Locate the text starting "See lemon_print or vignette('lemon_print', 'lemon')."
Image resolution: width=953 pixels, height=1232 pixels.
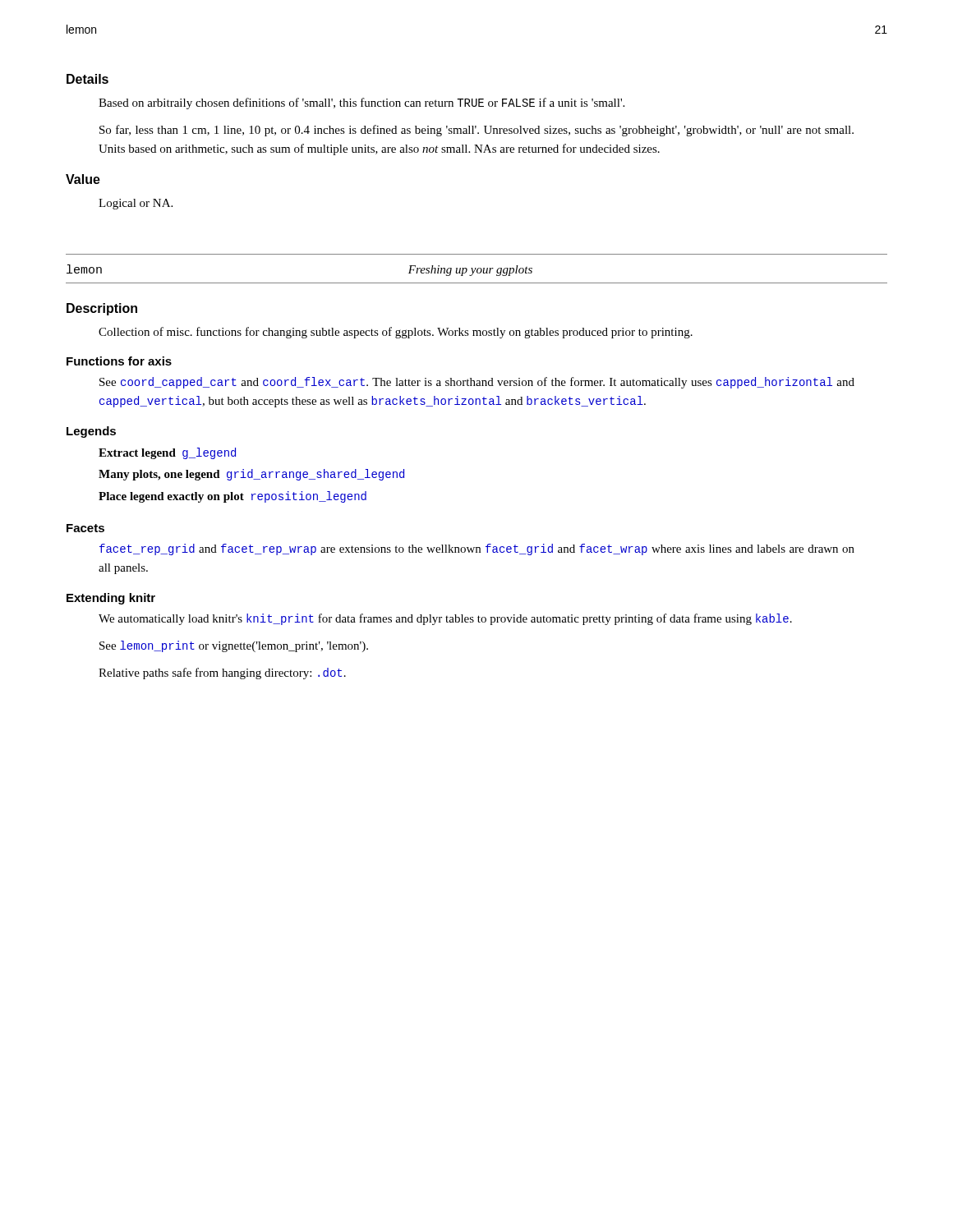click(x=234, y=646)
